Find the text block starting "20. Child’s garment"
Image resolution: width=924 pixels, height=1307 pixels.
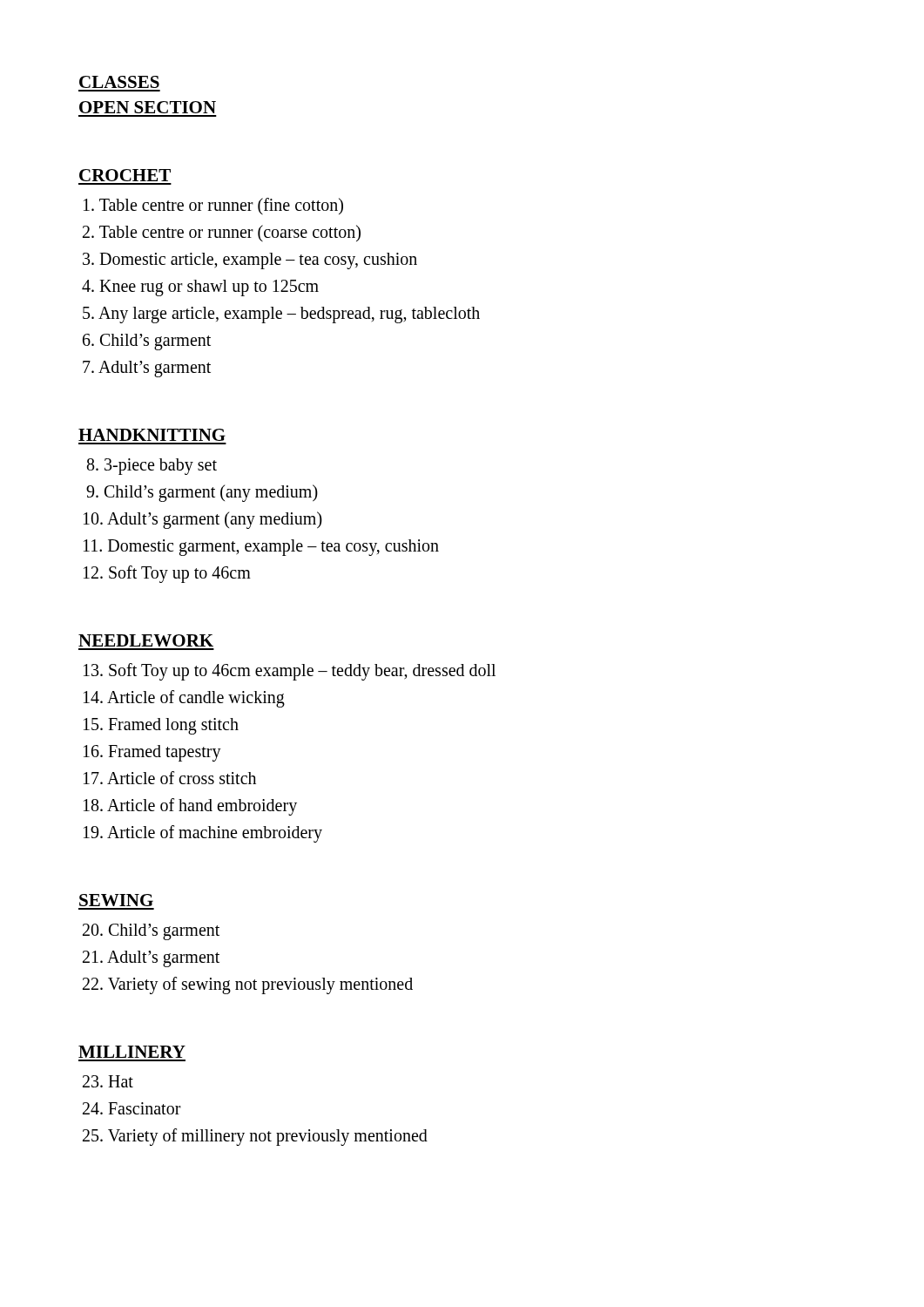tap(151, 930)
